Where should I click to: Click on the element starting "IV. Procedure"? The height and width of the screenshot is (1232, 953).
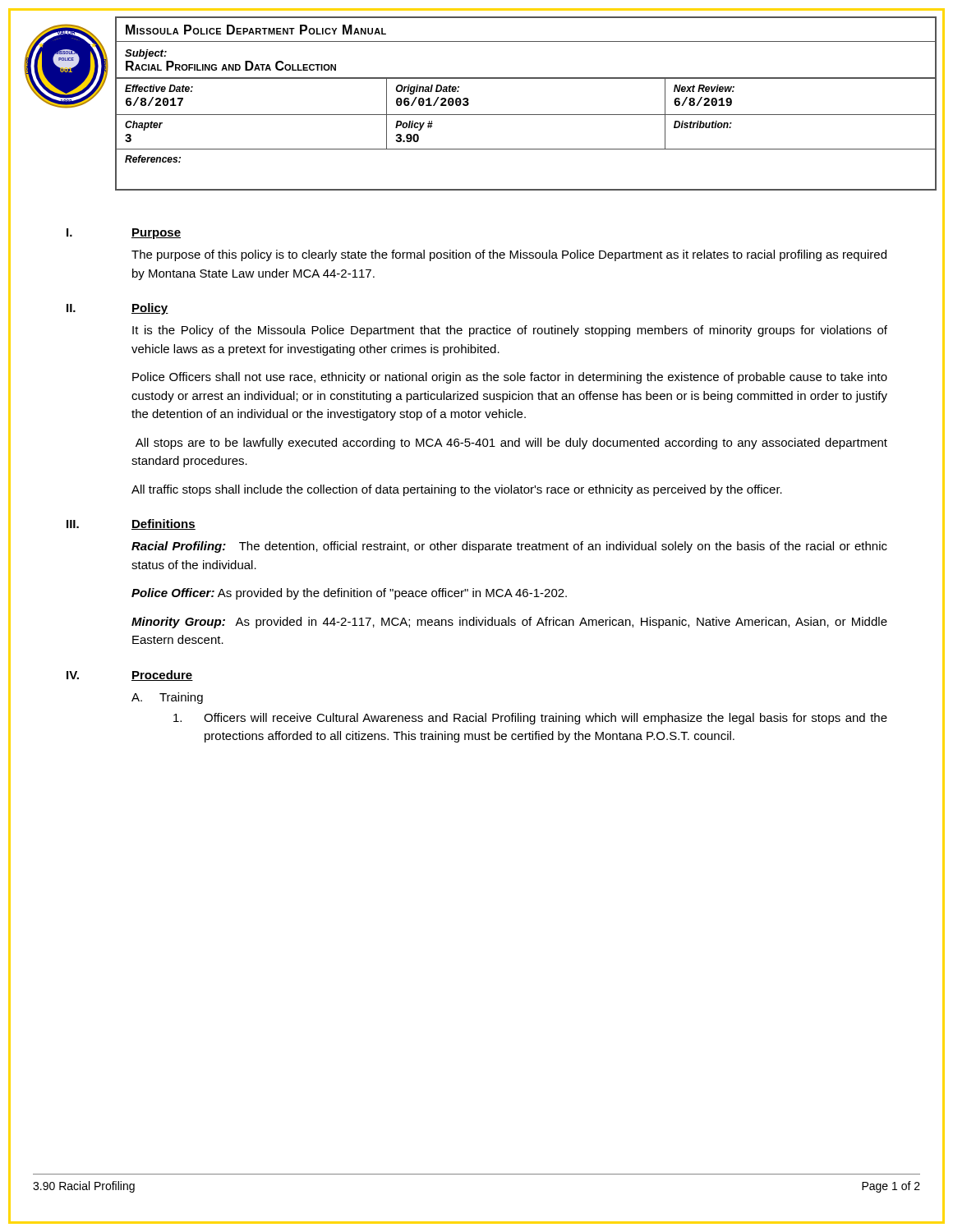[130, 676]
